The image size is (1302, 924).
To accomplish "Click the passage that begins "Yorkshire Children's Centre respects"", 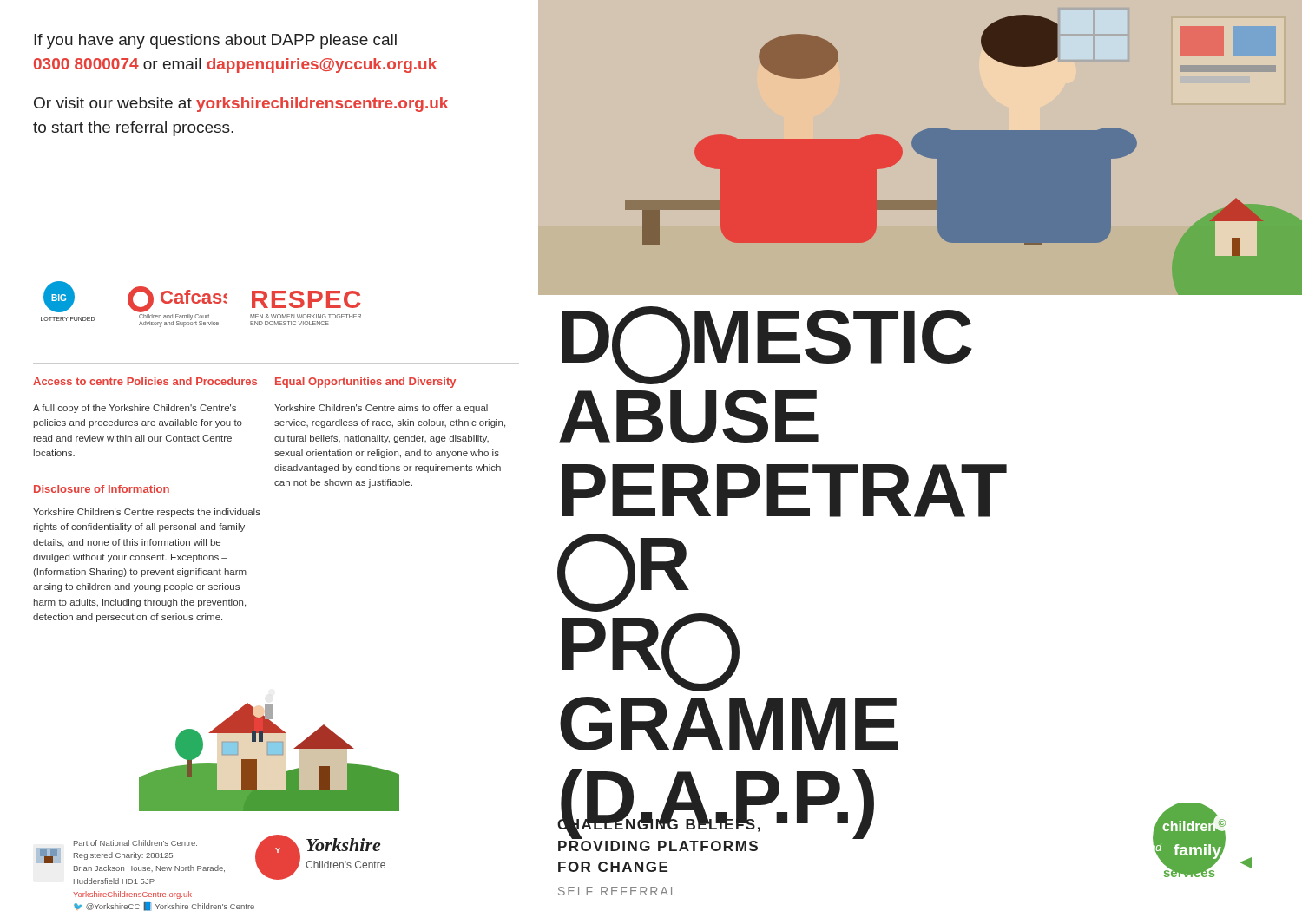I will (x=147, y=565).
